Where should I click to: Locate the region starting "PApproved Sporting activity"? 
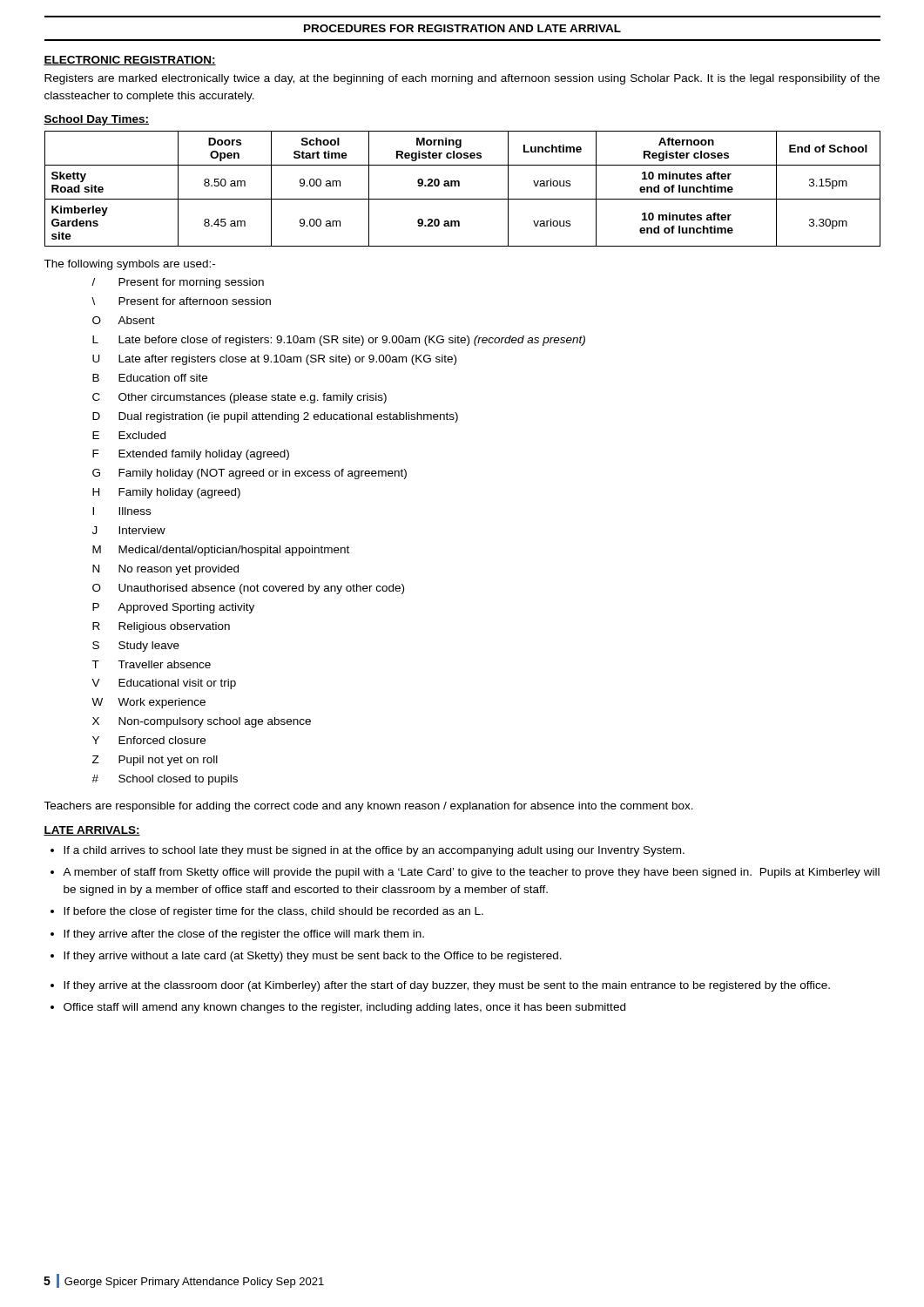coord(173,608)
